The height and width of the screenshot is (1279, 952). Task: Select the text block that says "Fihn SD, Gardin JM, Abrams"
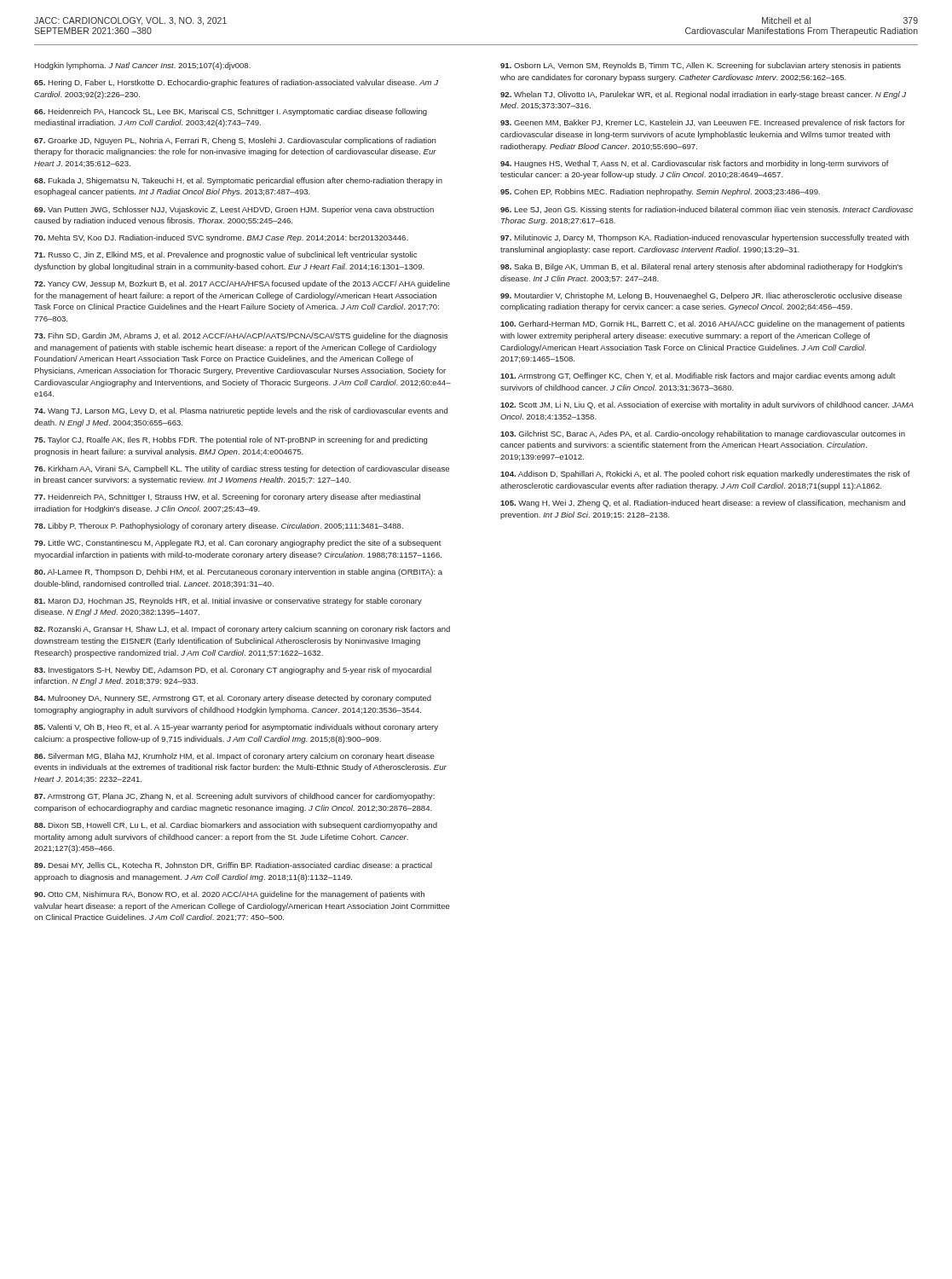point(242,365)
